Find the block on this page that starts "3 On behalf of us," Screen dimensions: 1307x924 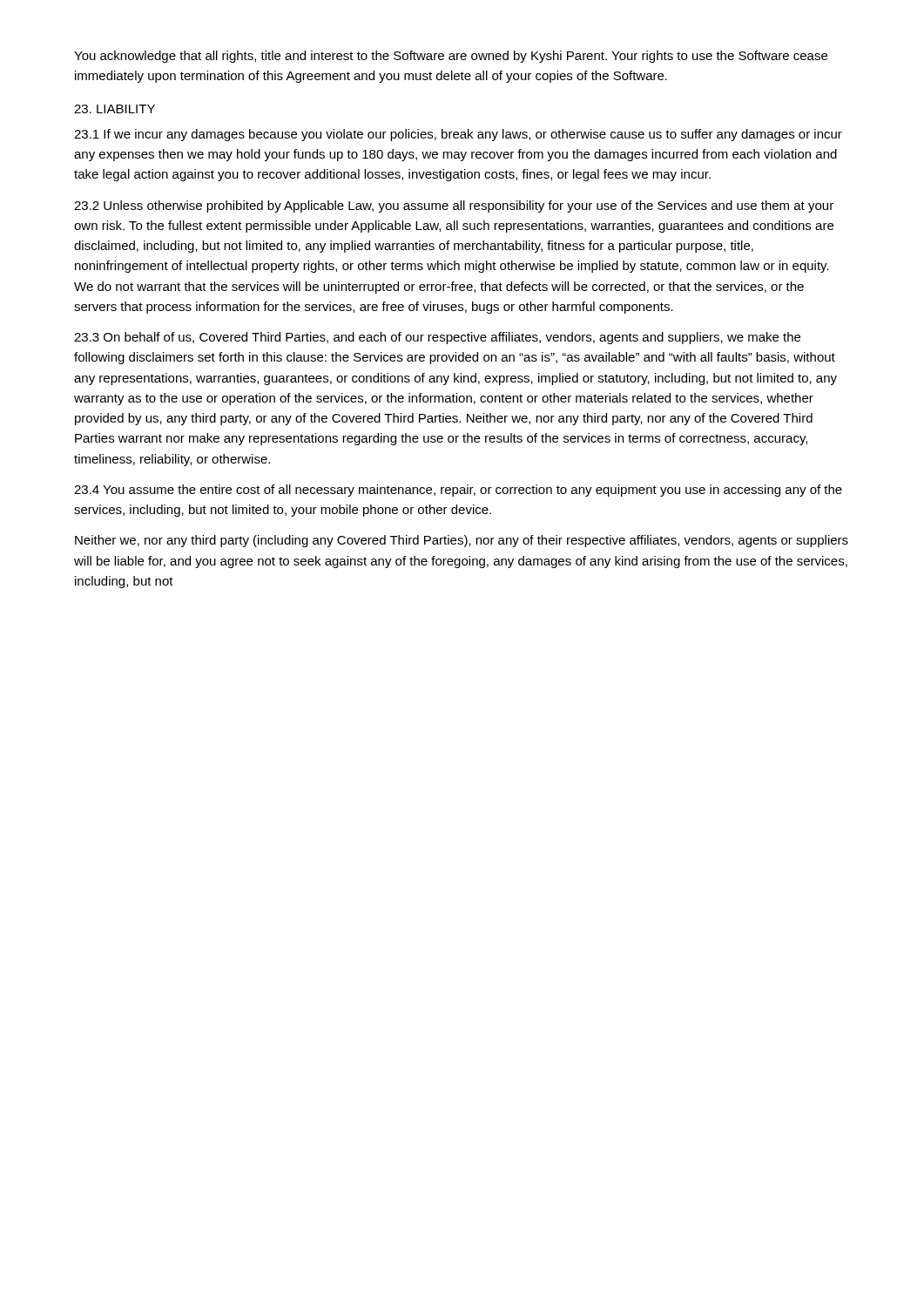(x=455, y=398)
